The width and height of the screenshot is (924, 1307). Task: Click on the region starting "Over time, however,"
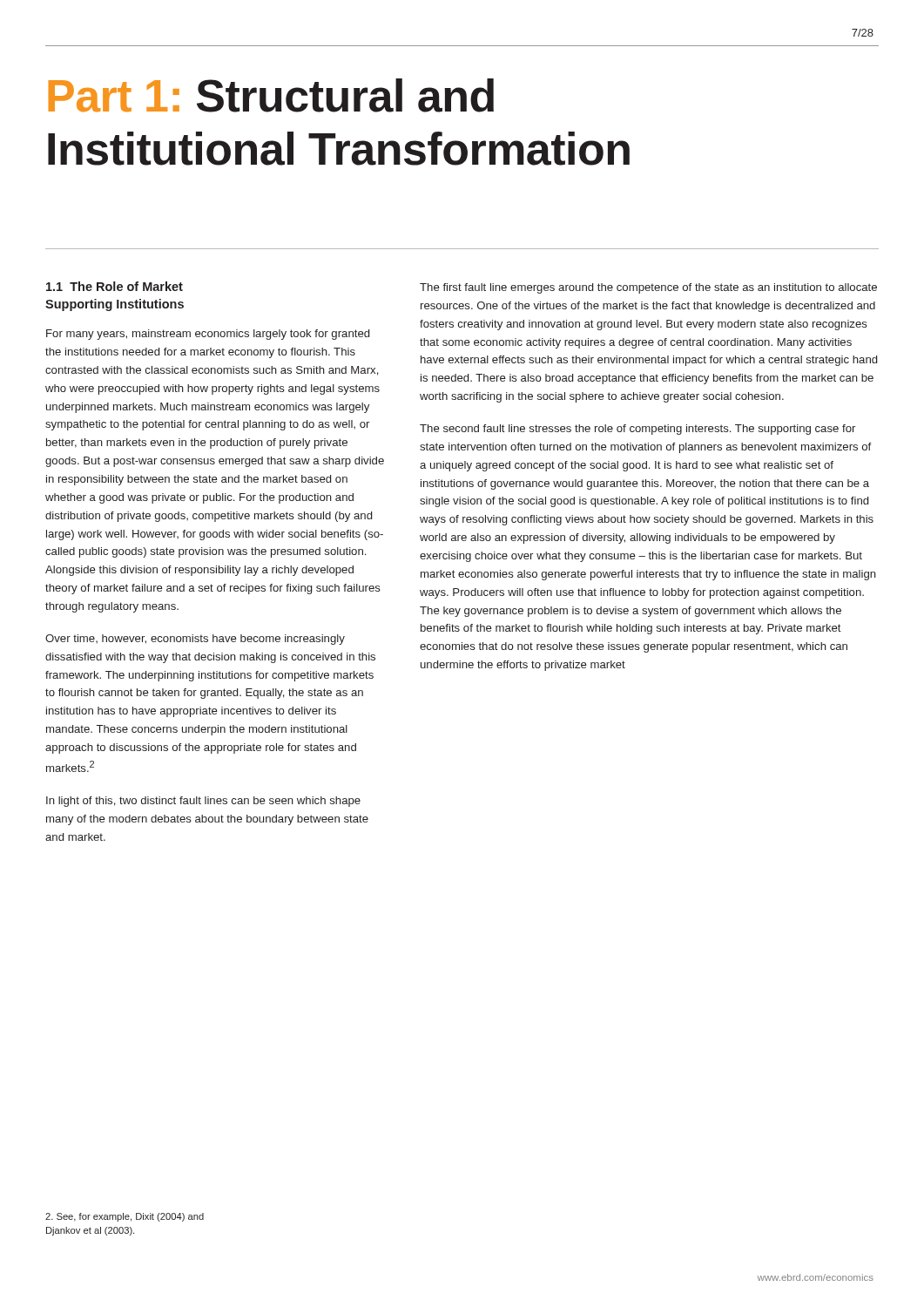pyautogui.click(x=211, y=703)
